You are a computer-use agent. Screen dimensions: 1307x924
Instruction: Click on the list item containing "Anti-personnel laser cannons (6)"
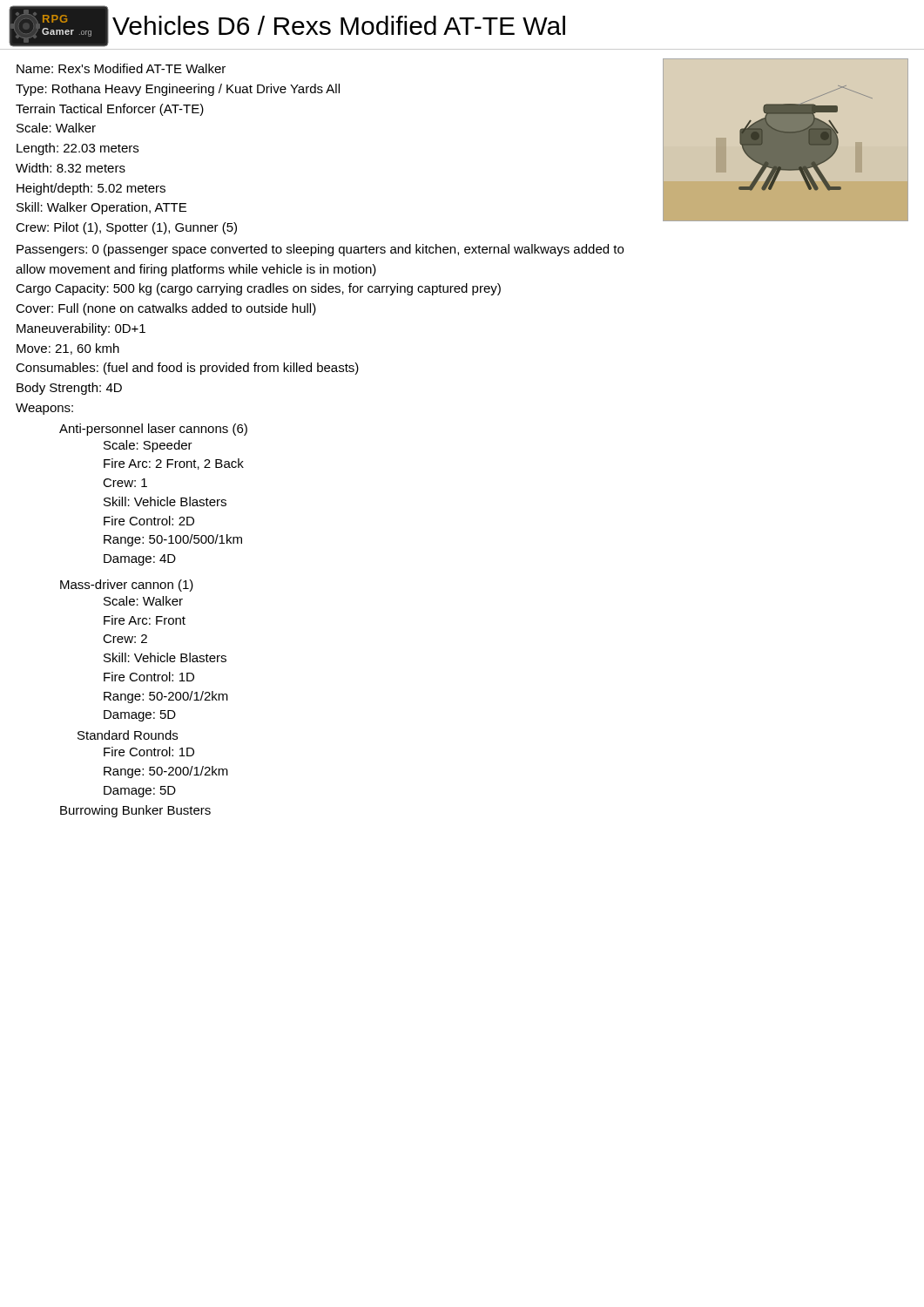pos(154,428)
